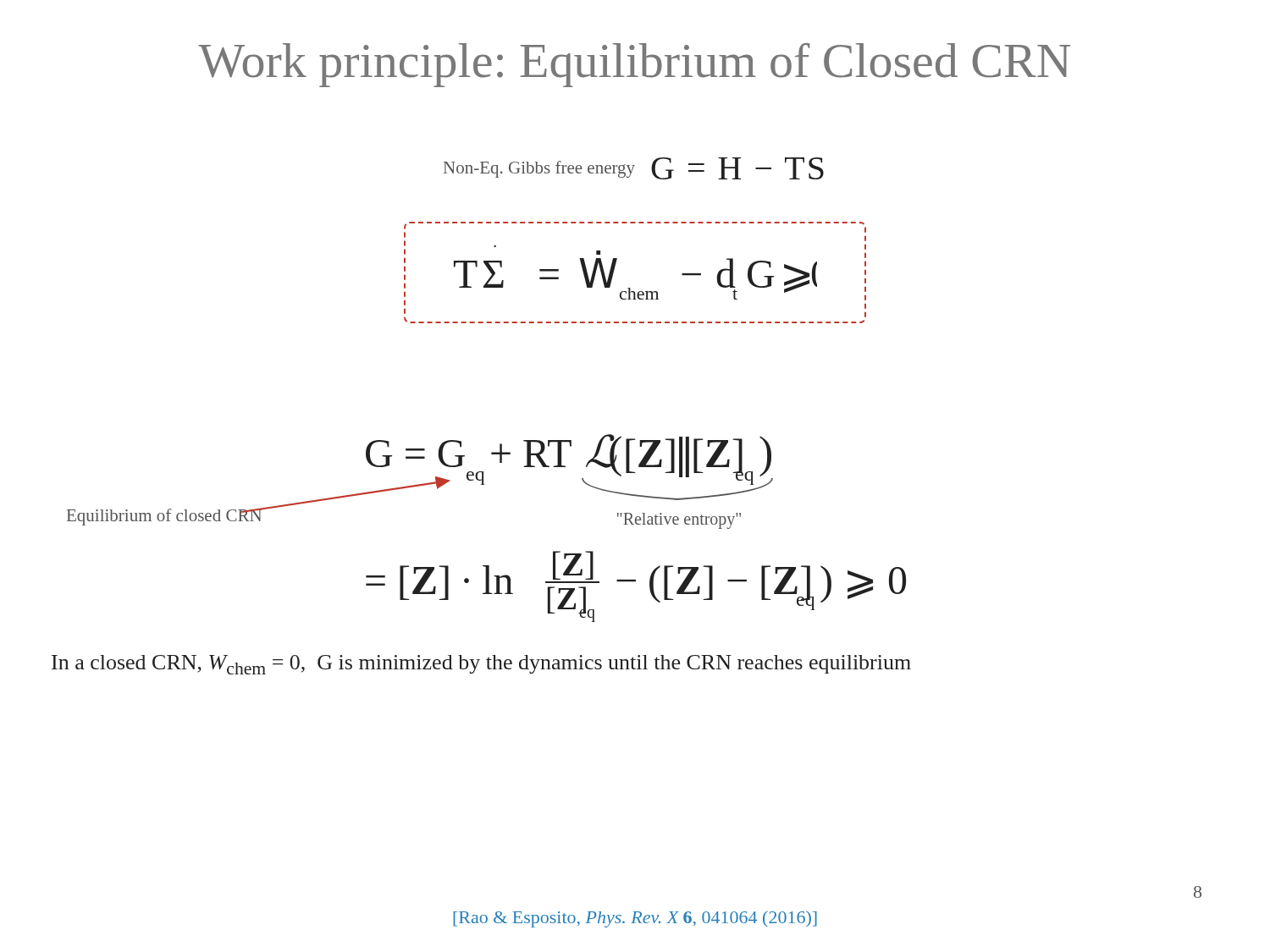Select the passage starting "T Σ ˙"
Screen dimensions: 952x1270
pyautogui.click(x=635, y=273)
